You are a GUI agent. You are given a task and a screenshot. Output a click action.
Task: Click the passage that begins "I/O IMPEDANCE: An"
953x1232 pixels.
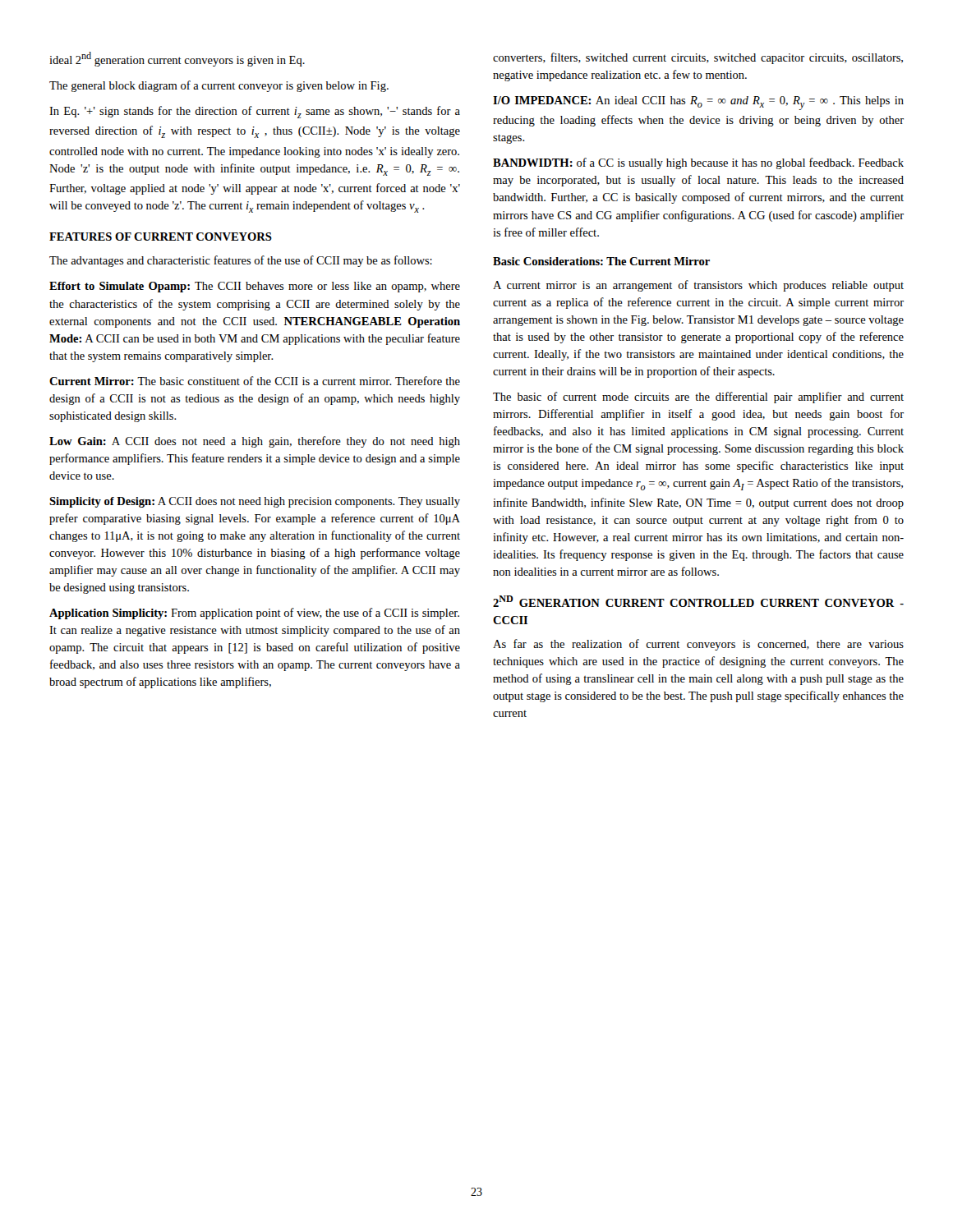click(x=698, y=119)
